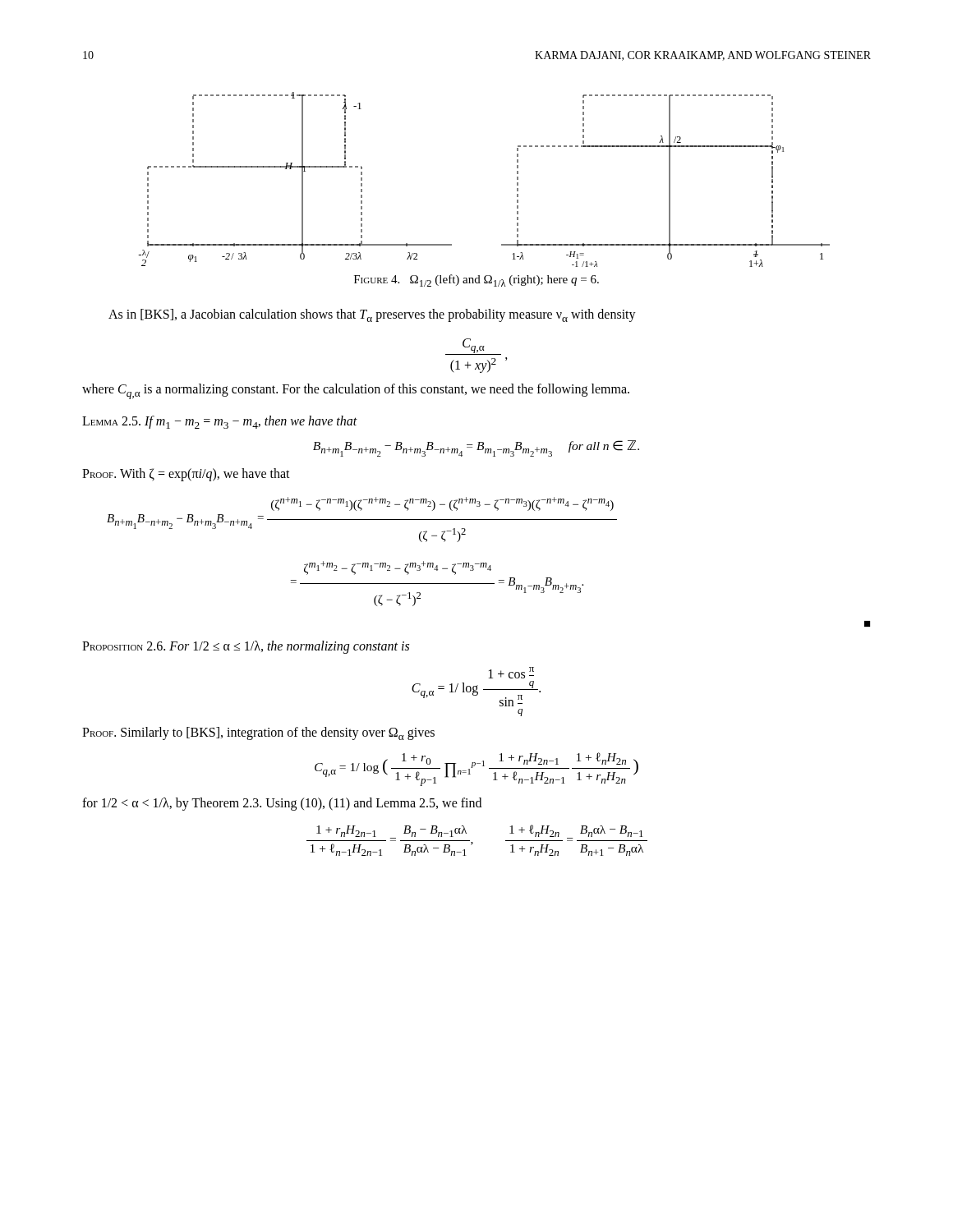
Task: Locate the text "Cq,α (1 + xy)2 ,"
Action: click(x=476, y=355)
